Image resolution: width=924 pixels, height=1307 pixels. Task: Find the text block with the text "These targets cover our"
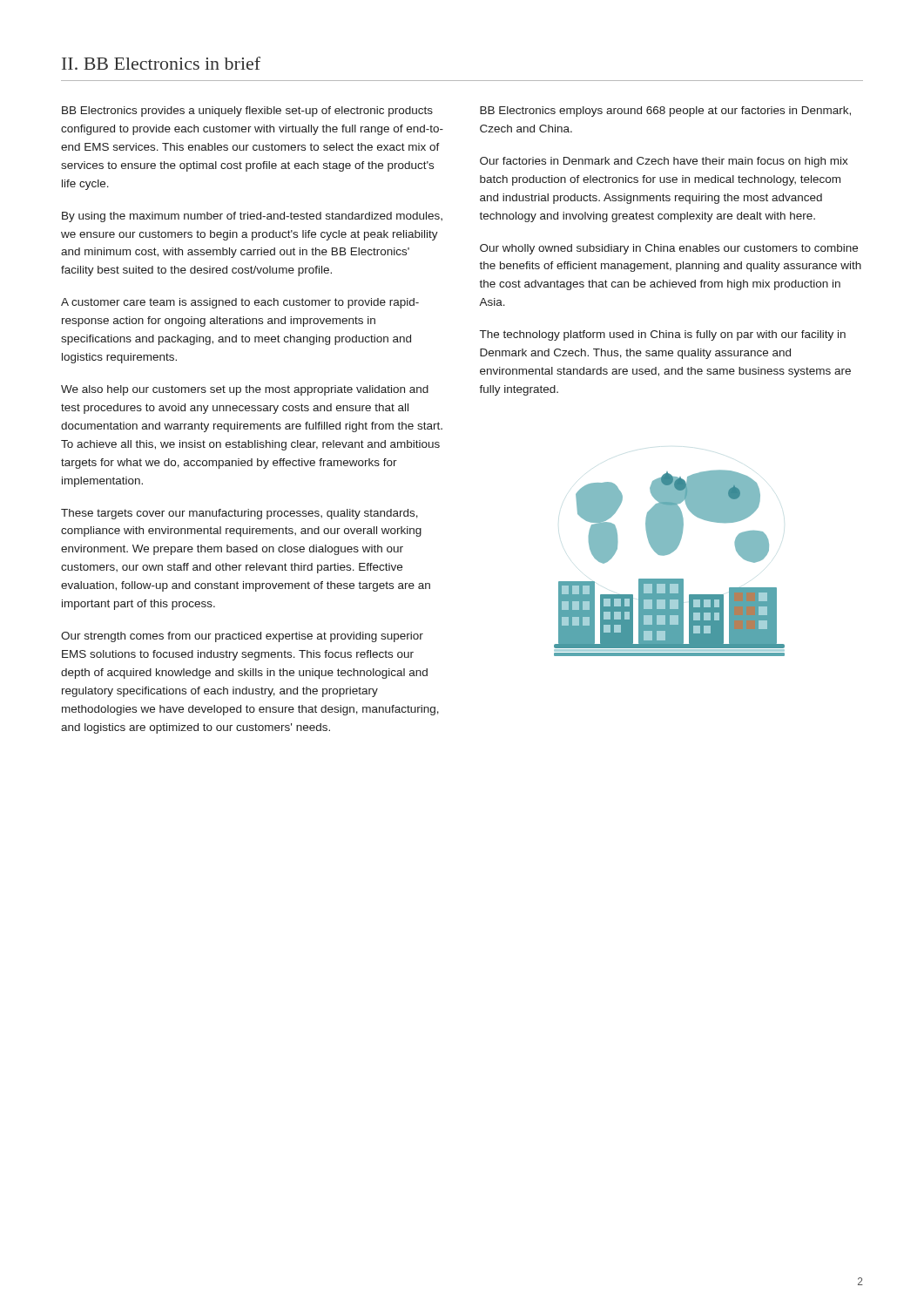coord(246,558)
